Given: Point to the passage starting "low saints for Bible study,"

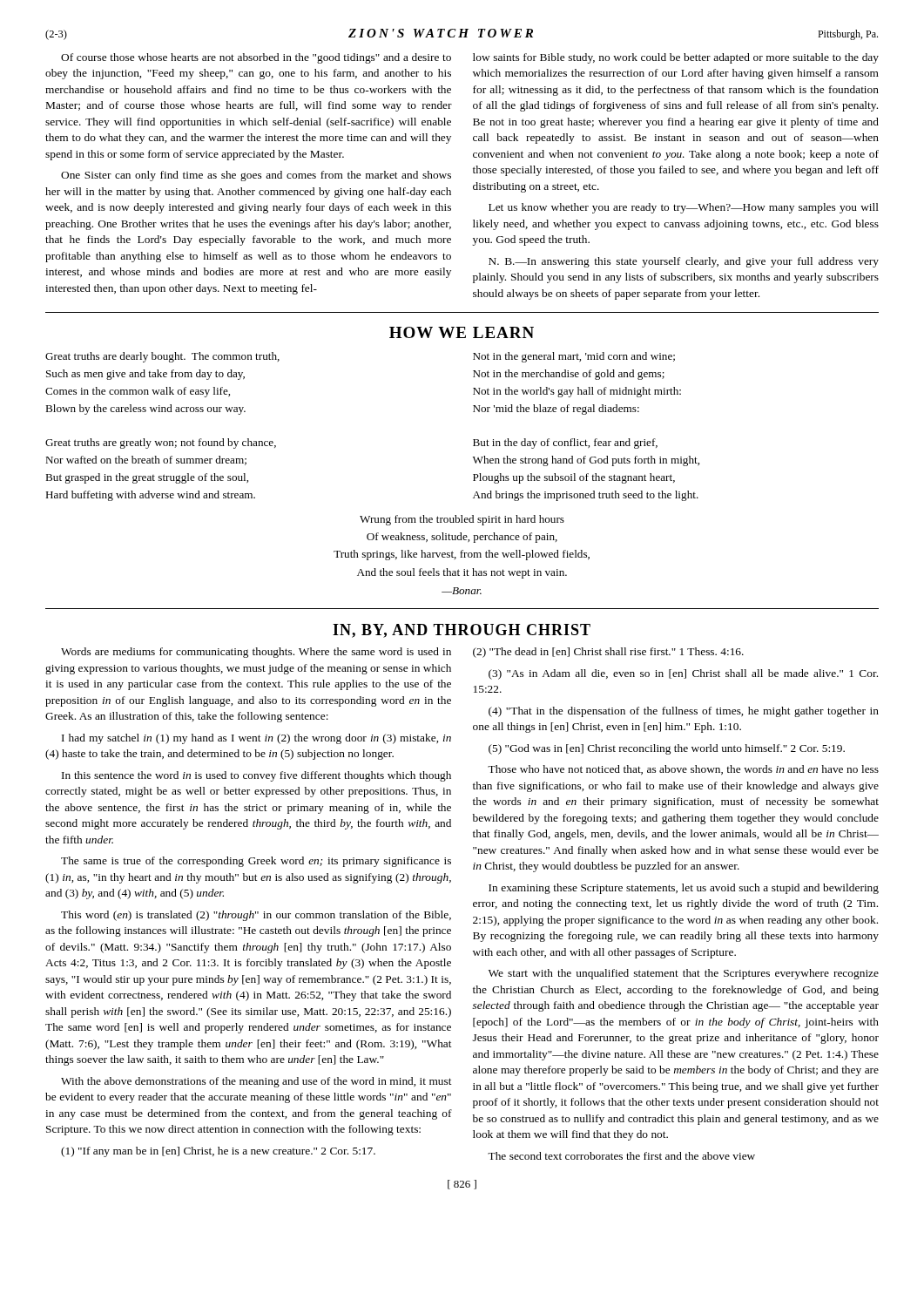Looking at the screenshot, I should tap(676, 176).
